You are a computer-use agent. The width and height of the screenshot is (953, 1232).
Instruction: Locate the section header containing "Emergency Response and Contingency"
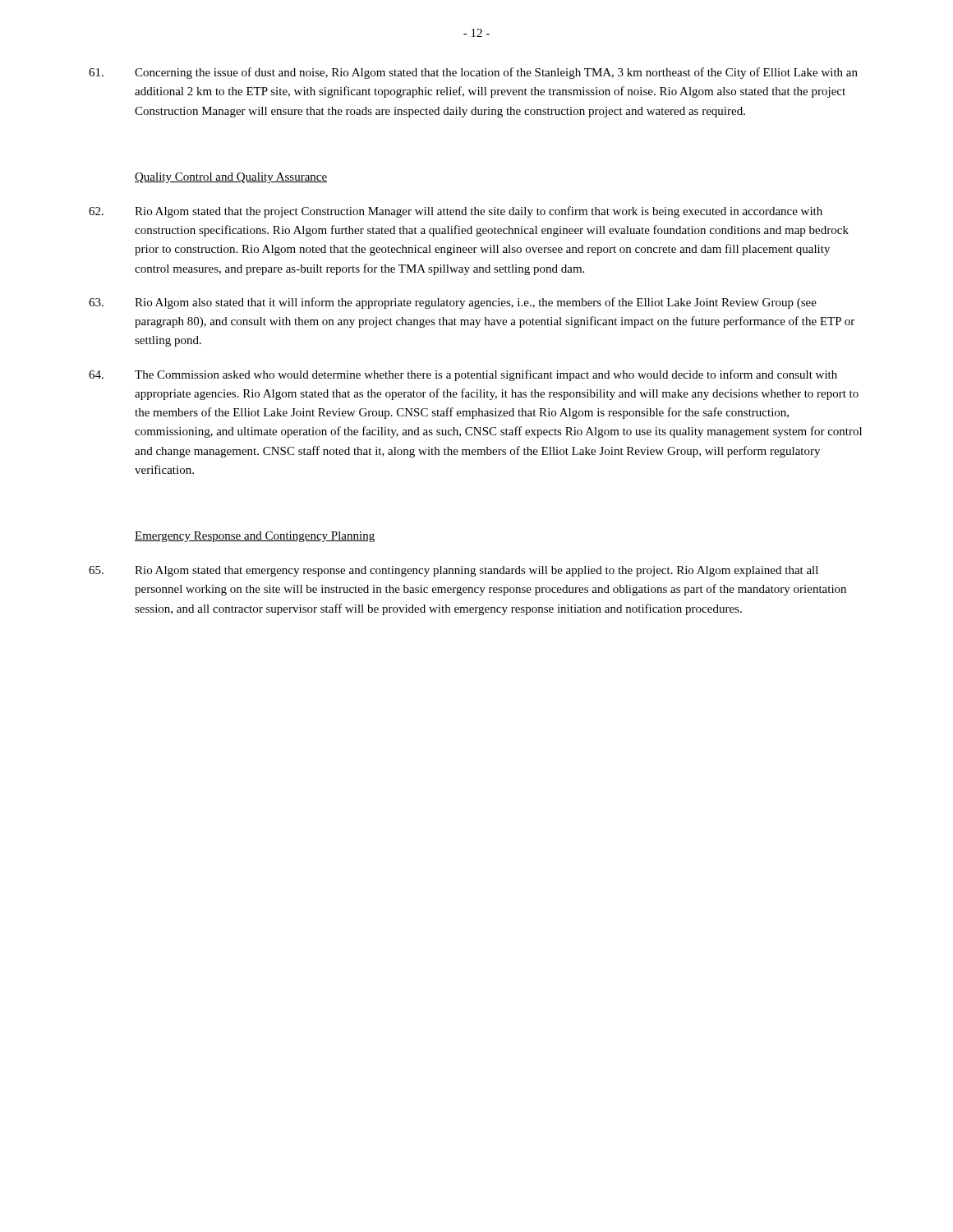(255, 535)
